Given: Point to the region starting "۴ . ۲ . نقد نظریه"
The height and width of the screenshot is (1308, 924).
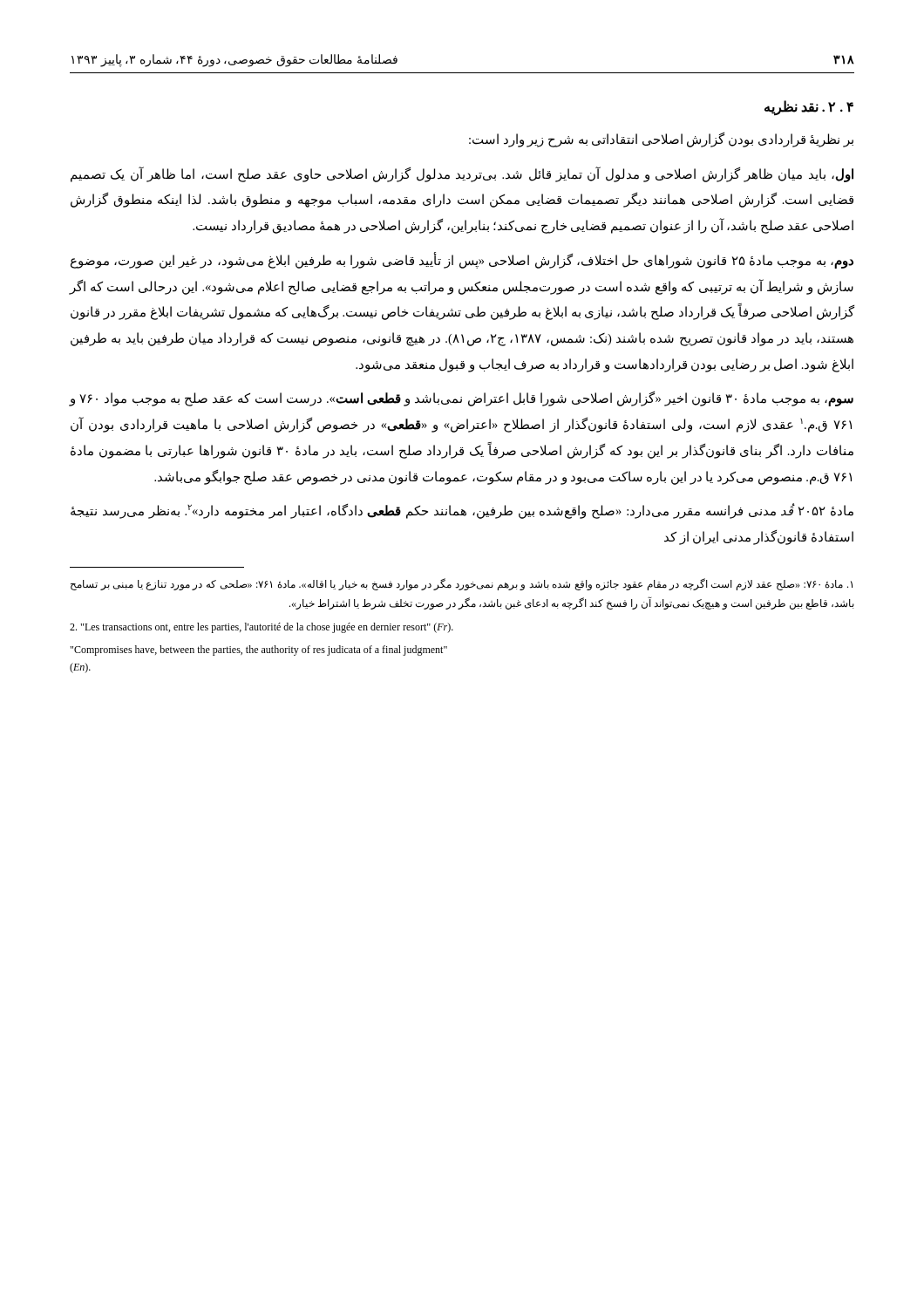Looking at the screenshot, I should (x=809, y=108).
